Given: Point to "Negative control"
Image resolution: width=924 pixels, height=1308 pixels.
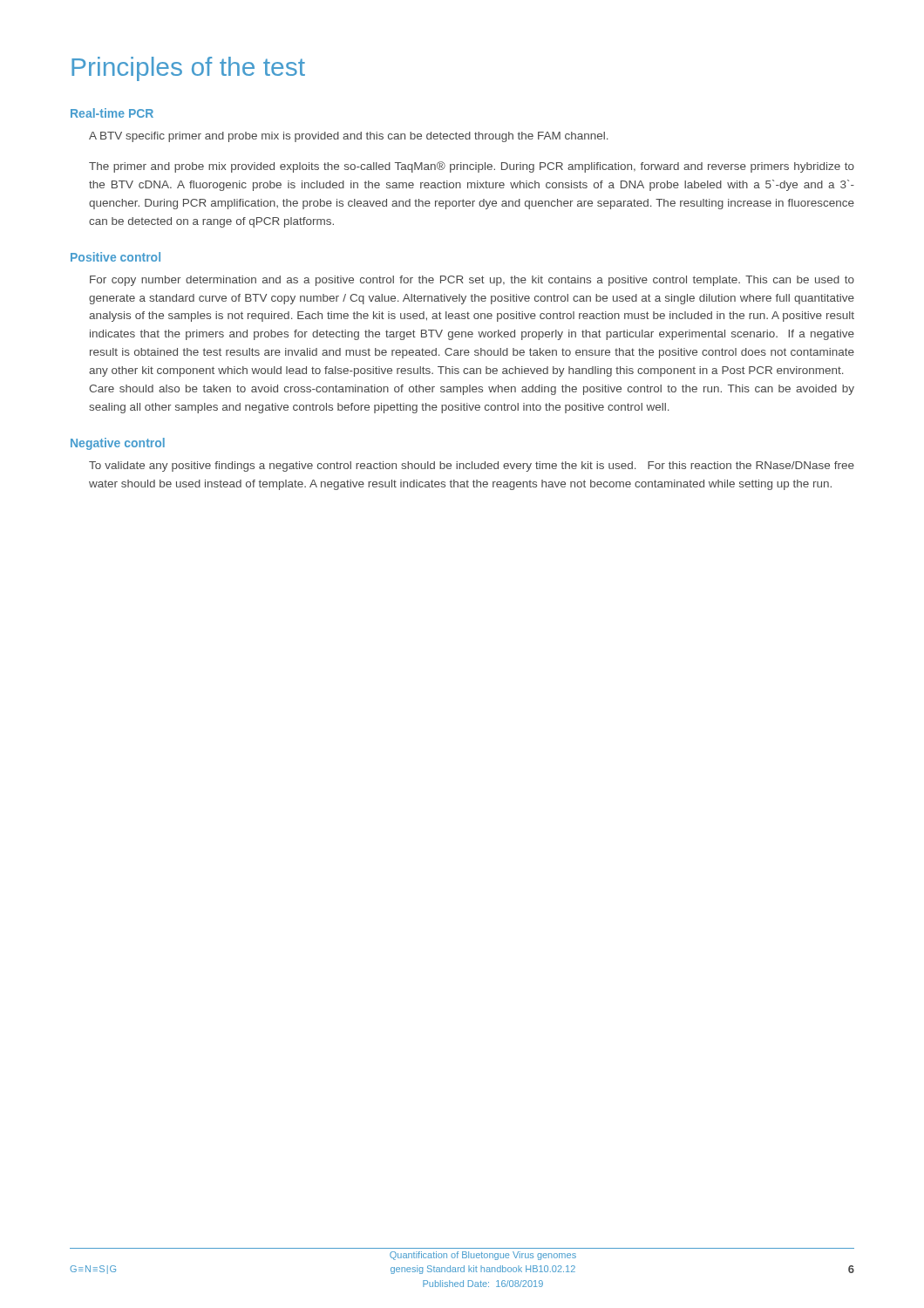Looking at the screenshot, I should pos(118,443).
